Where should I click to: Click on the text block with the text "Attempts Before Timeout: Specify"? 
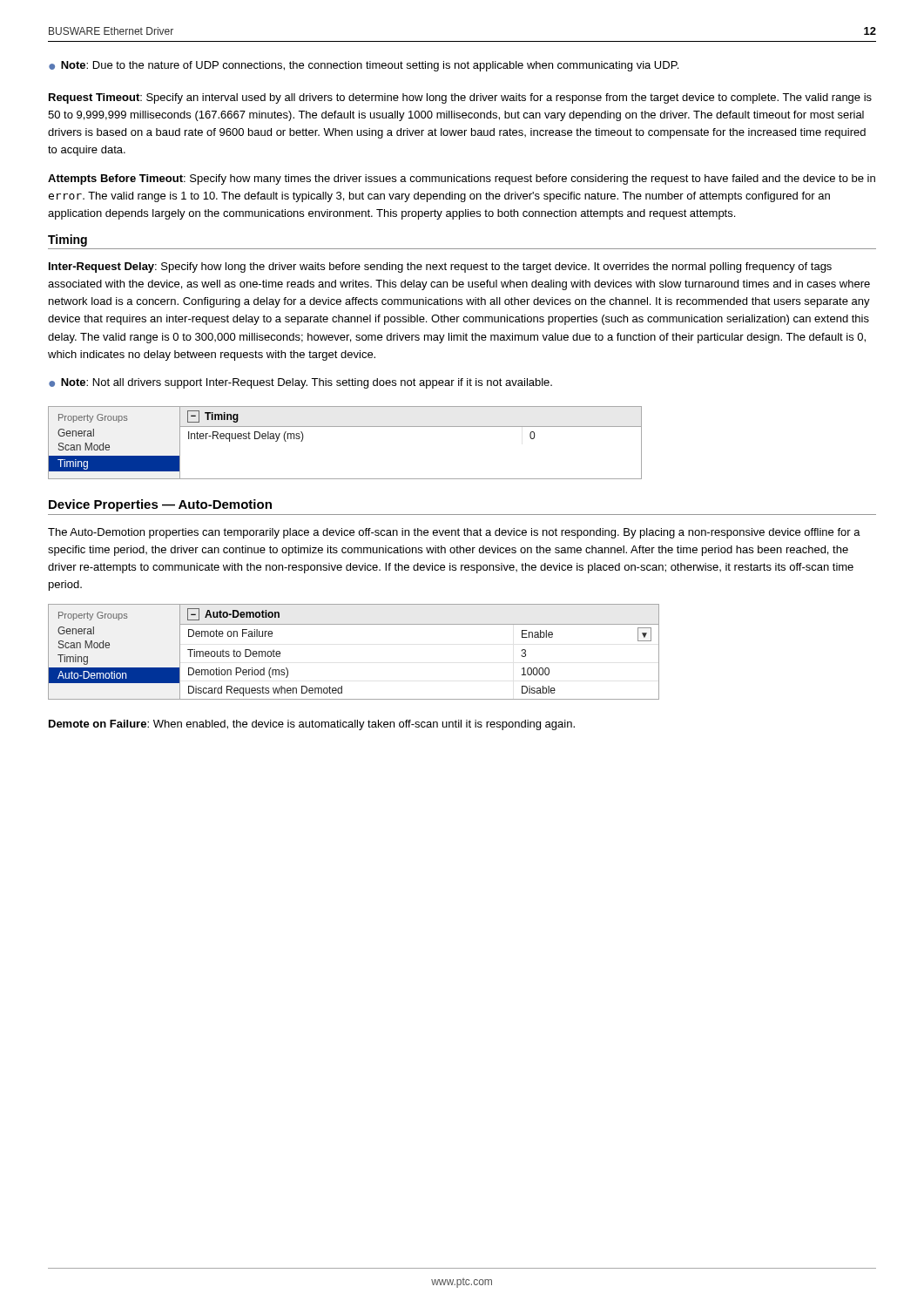(462, 196)
